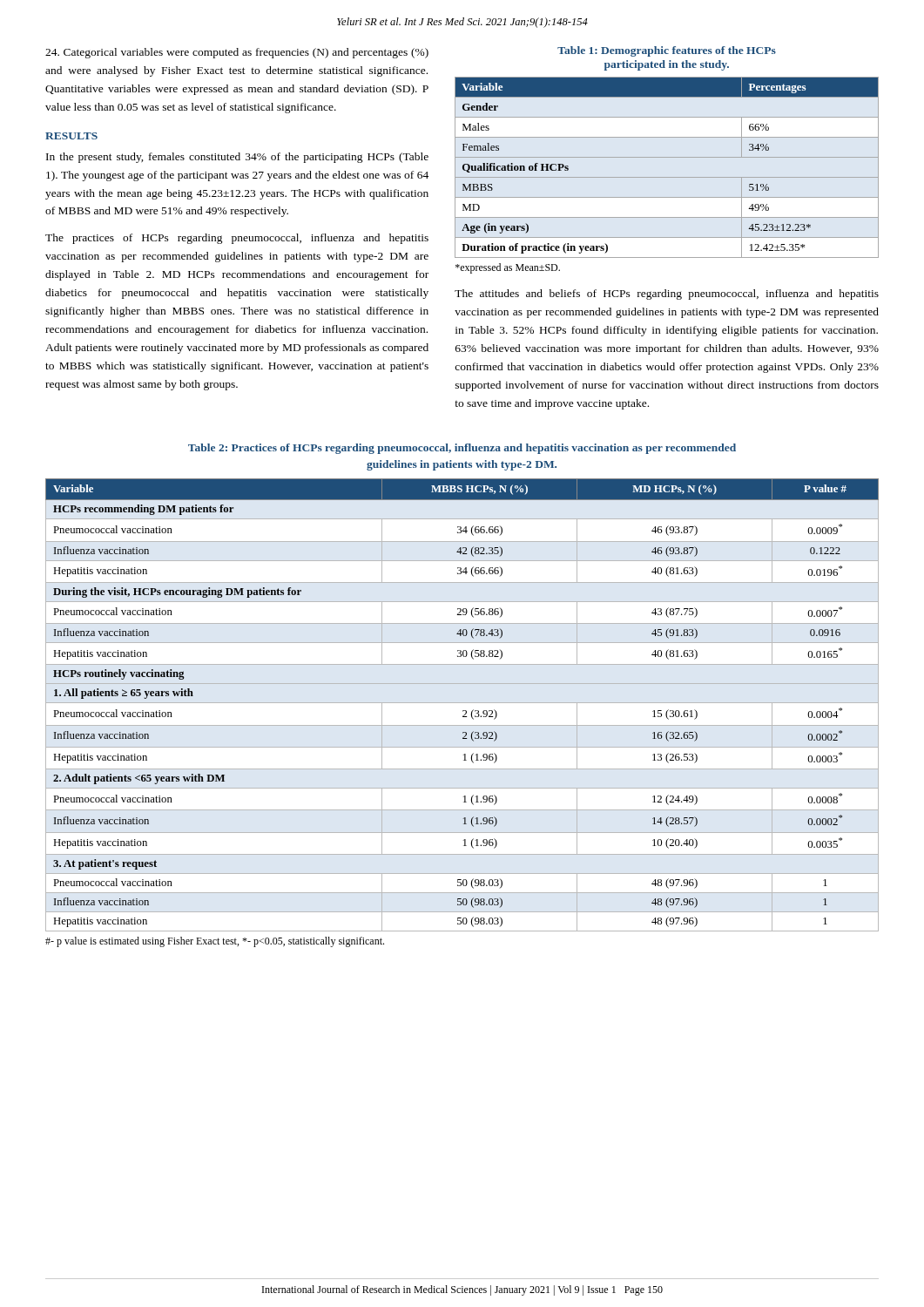Click the section header

(72, 135)
